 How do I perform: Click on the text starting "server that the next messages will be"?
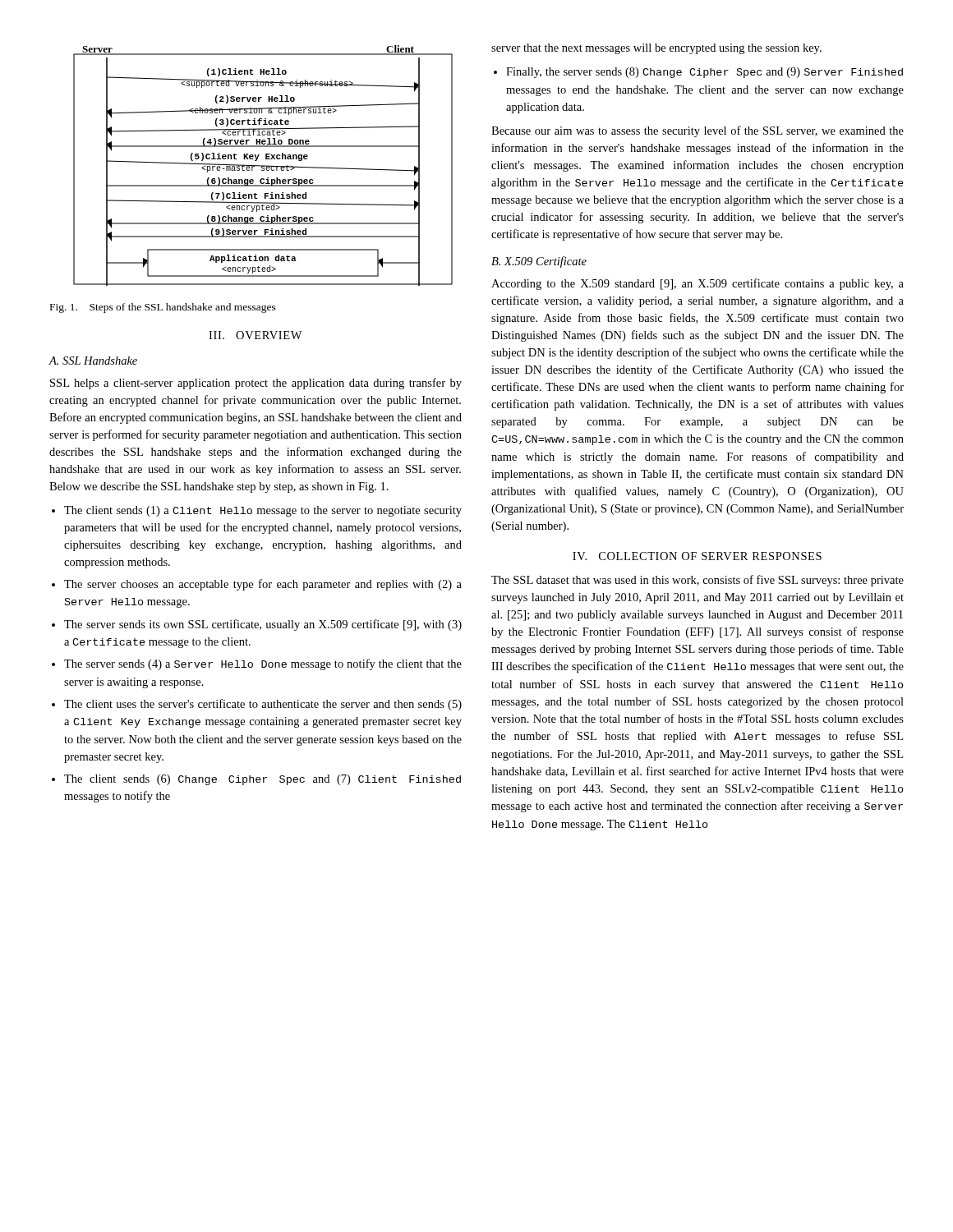[698, 48]
